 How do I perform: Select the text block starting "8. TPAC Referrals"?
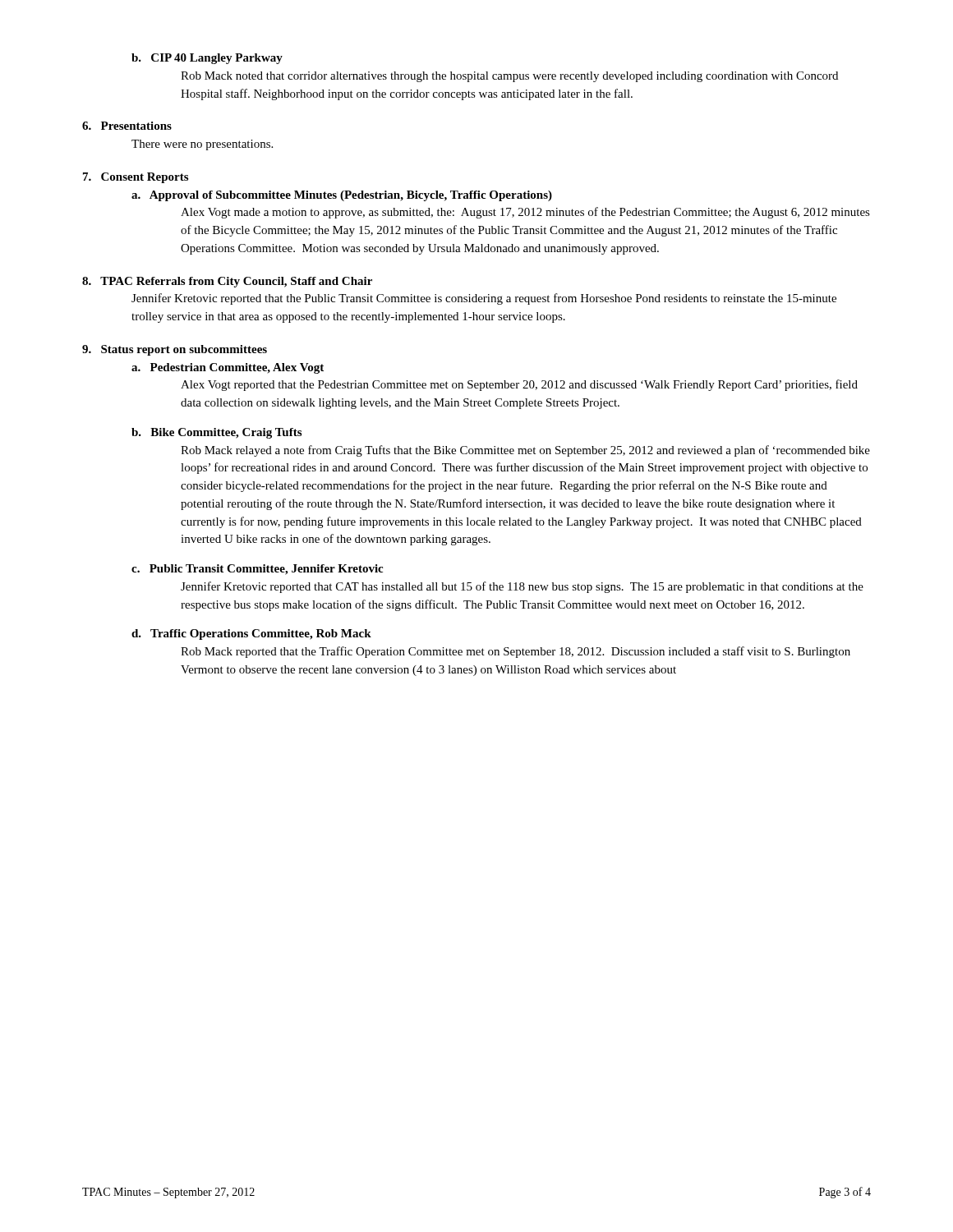(476, 299)
